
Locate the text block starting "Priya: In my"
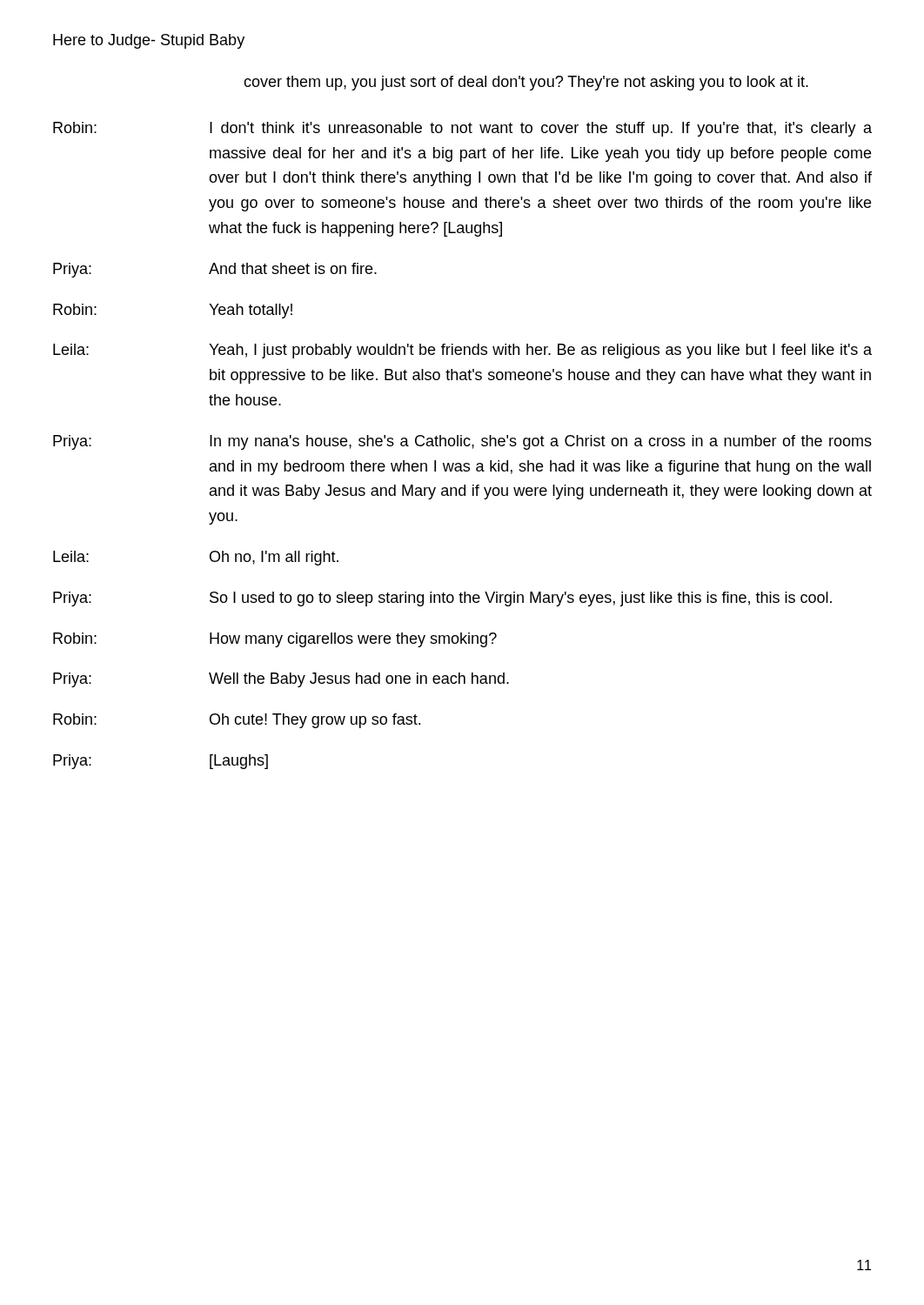click(462, 479)
